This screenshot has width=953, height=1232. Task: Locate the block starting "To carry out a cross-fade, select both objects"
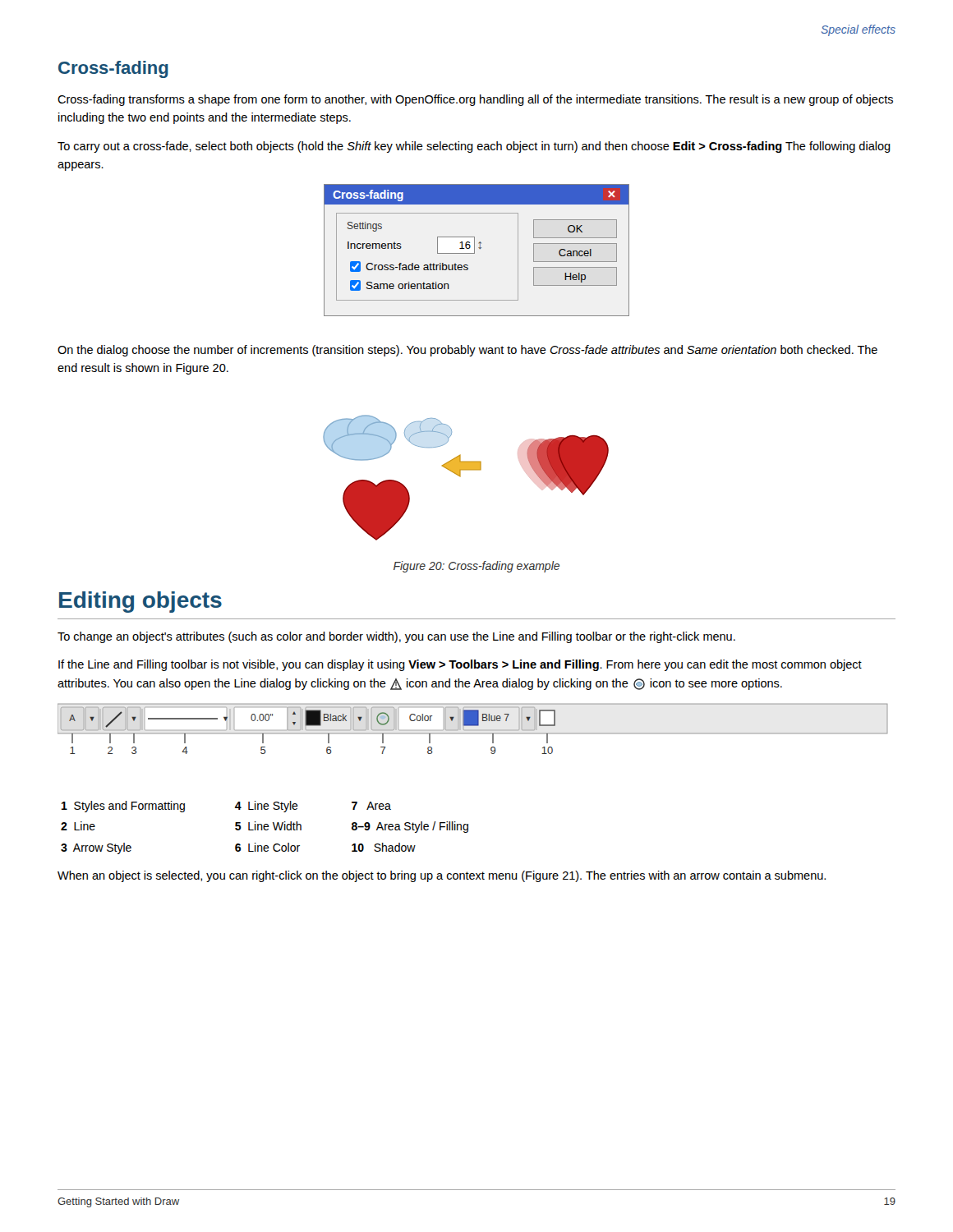pos(474,155)
